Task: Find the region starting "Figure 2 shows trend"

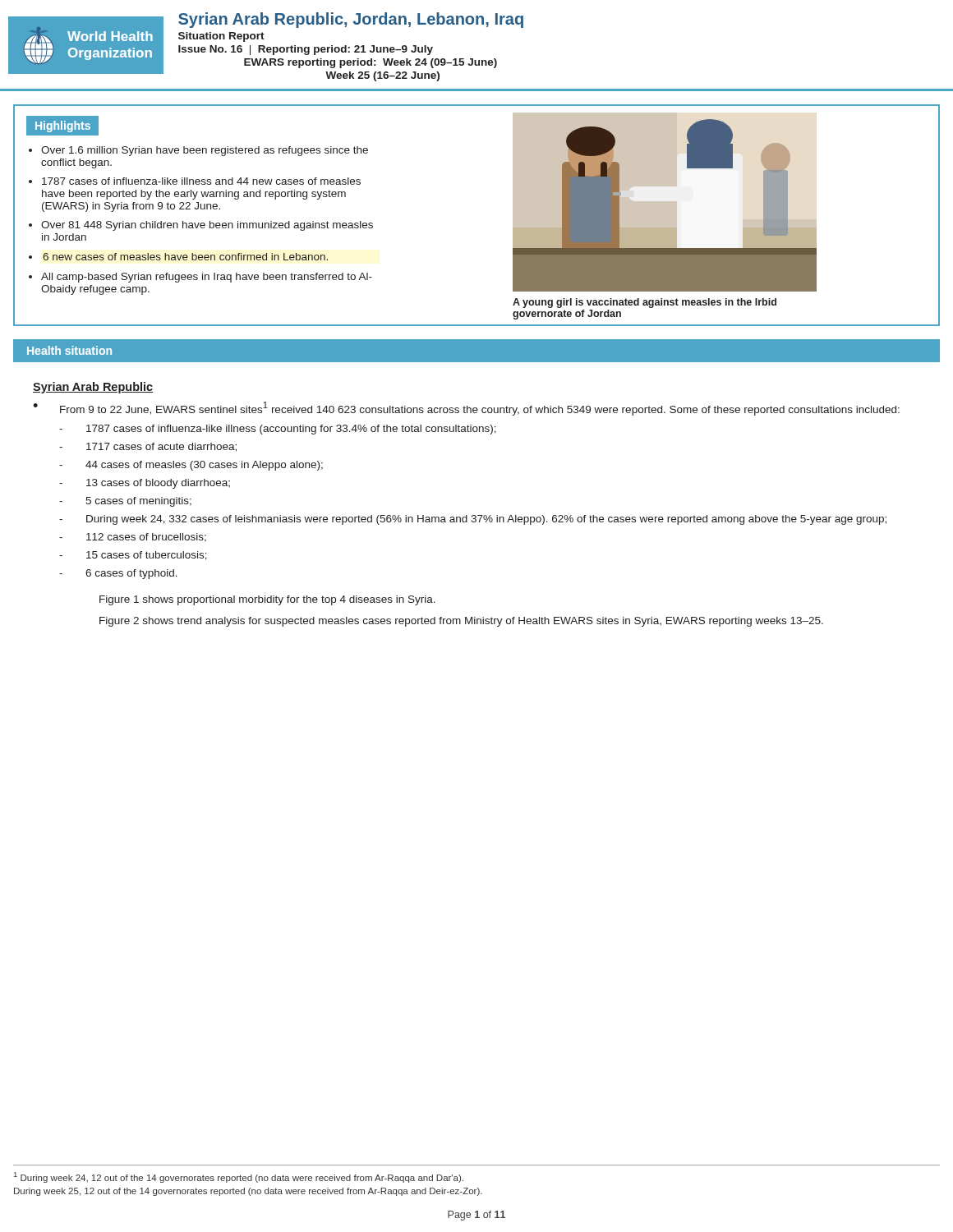Action: [461, 621]
